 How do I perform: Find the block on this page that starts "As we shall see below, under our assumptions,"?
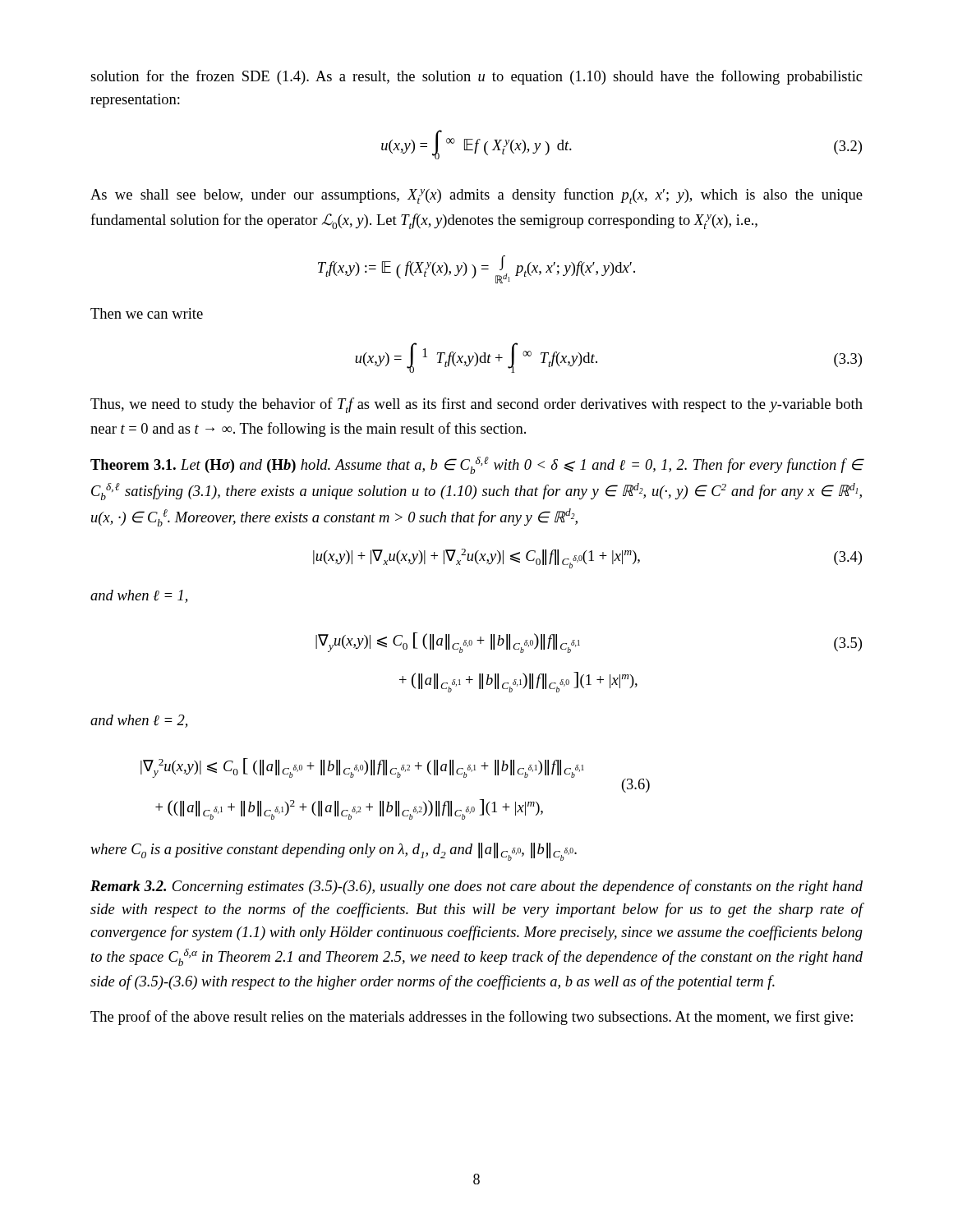pos(476,208)
